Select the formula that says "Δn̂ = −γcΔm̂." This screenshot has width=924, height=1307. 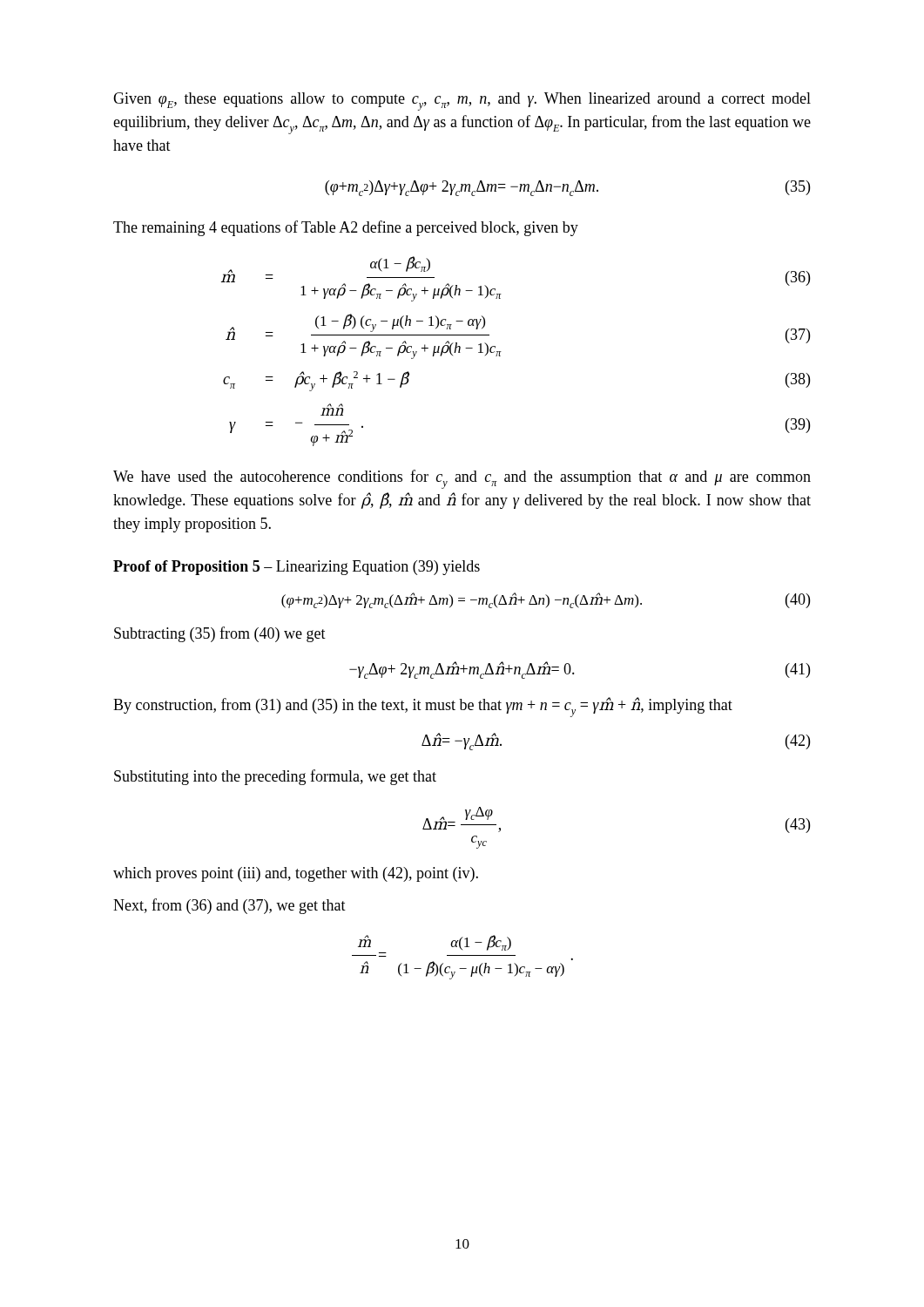point(462,741)
